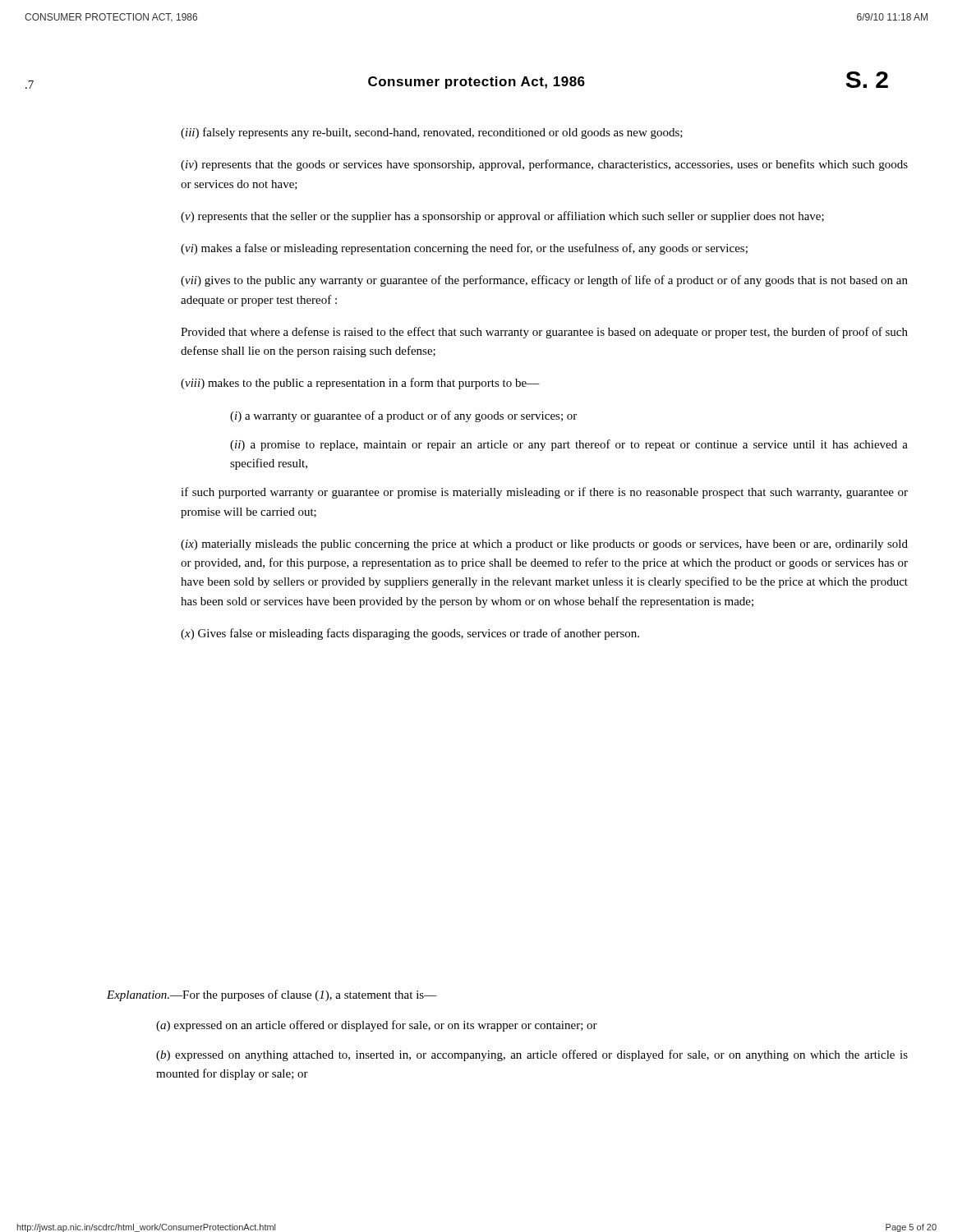Point to the block beginning "(v) represents that the seller or the"
Image resolution: width=953 pixels, height=1232 pixels.
(x=503, y=216)
